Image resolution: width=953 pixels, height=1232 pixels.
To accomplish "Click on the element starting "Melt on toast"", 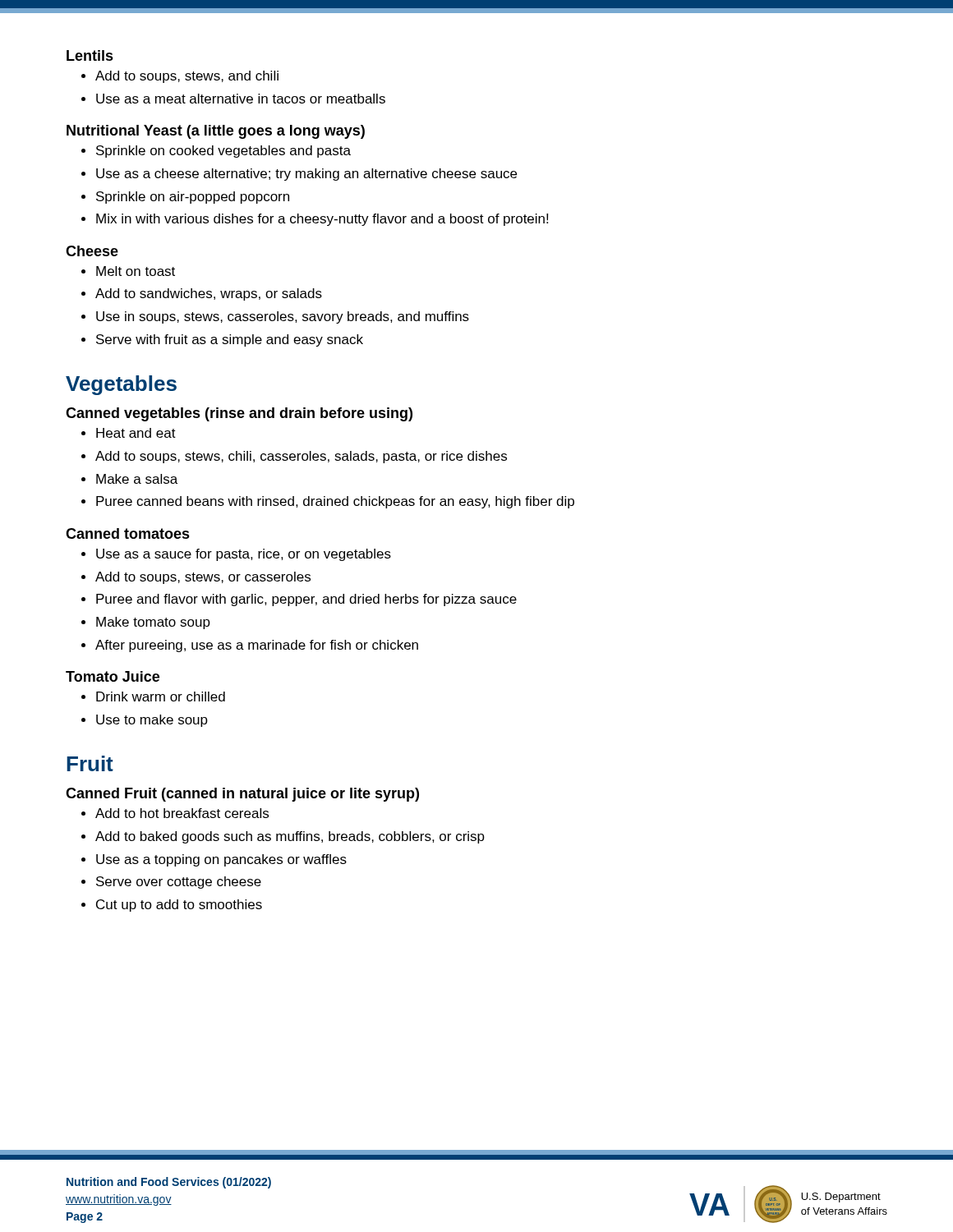I will tap(136, 271).
